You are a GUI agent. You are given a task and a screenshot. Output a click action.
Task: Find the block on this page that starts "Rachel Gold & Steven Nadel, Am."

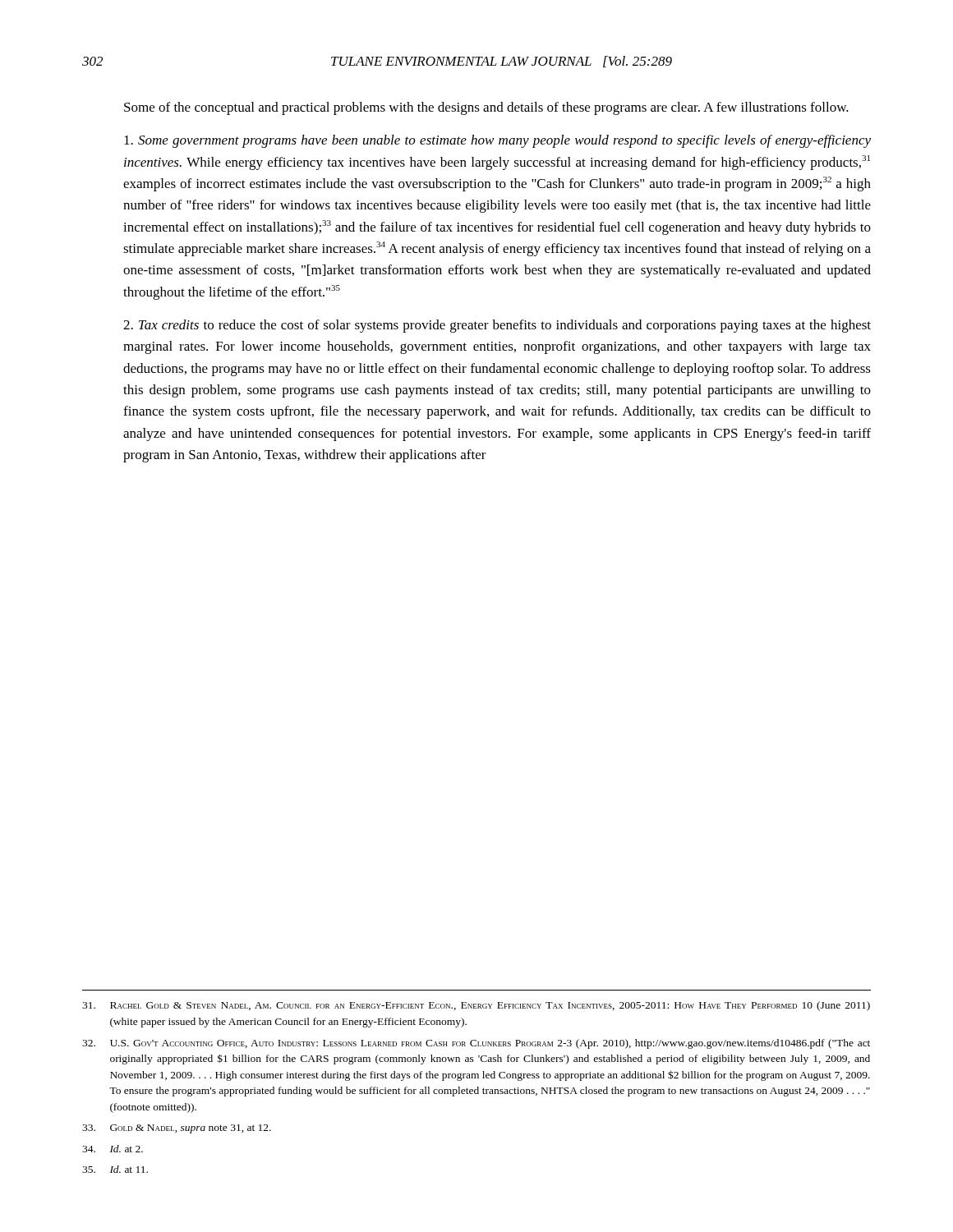[x=476, y=1014]
